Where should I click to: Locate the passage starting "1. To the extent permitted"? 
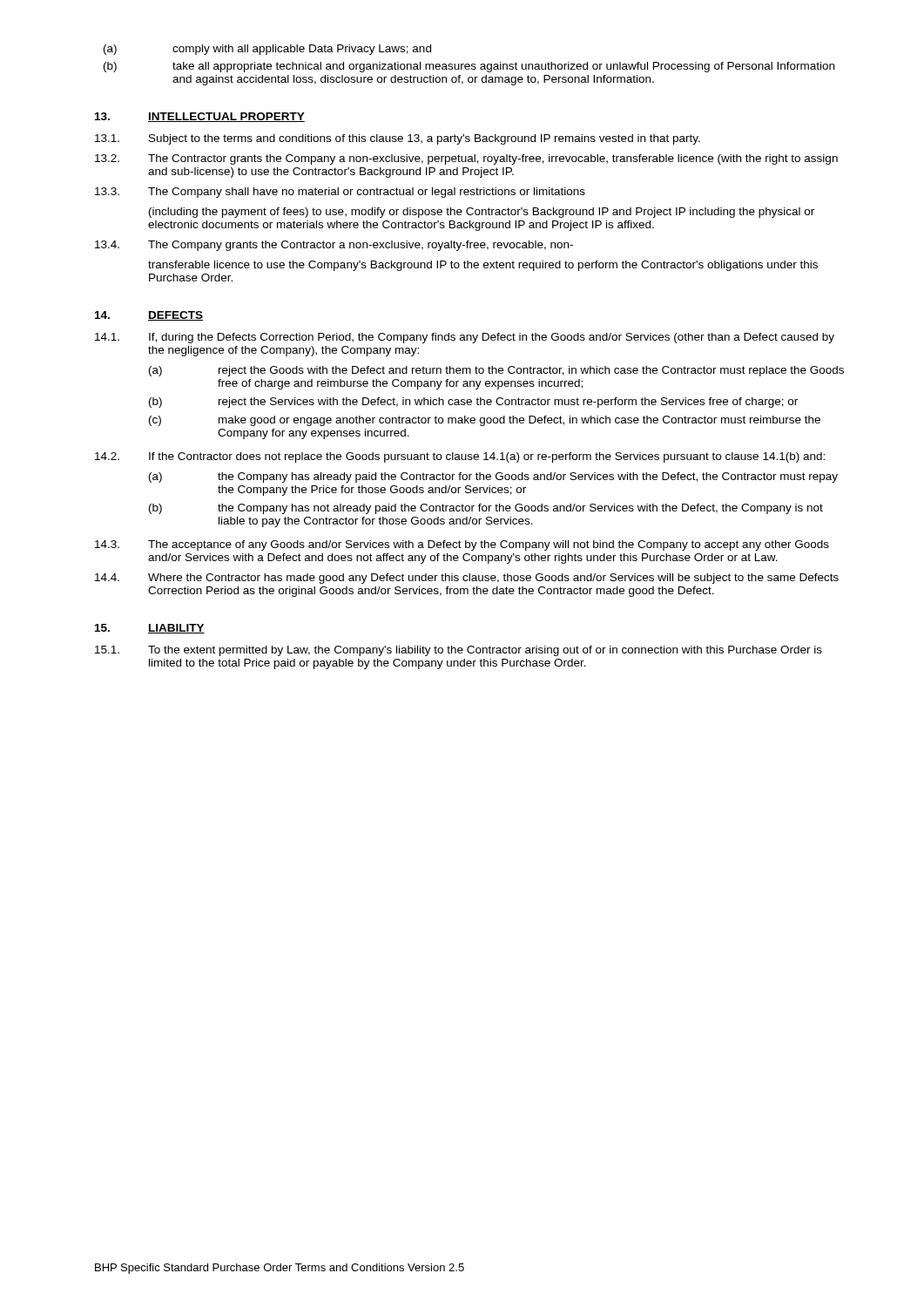click(x=470, y=656)
